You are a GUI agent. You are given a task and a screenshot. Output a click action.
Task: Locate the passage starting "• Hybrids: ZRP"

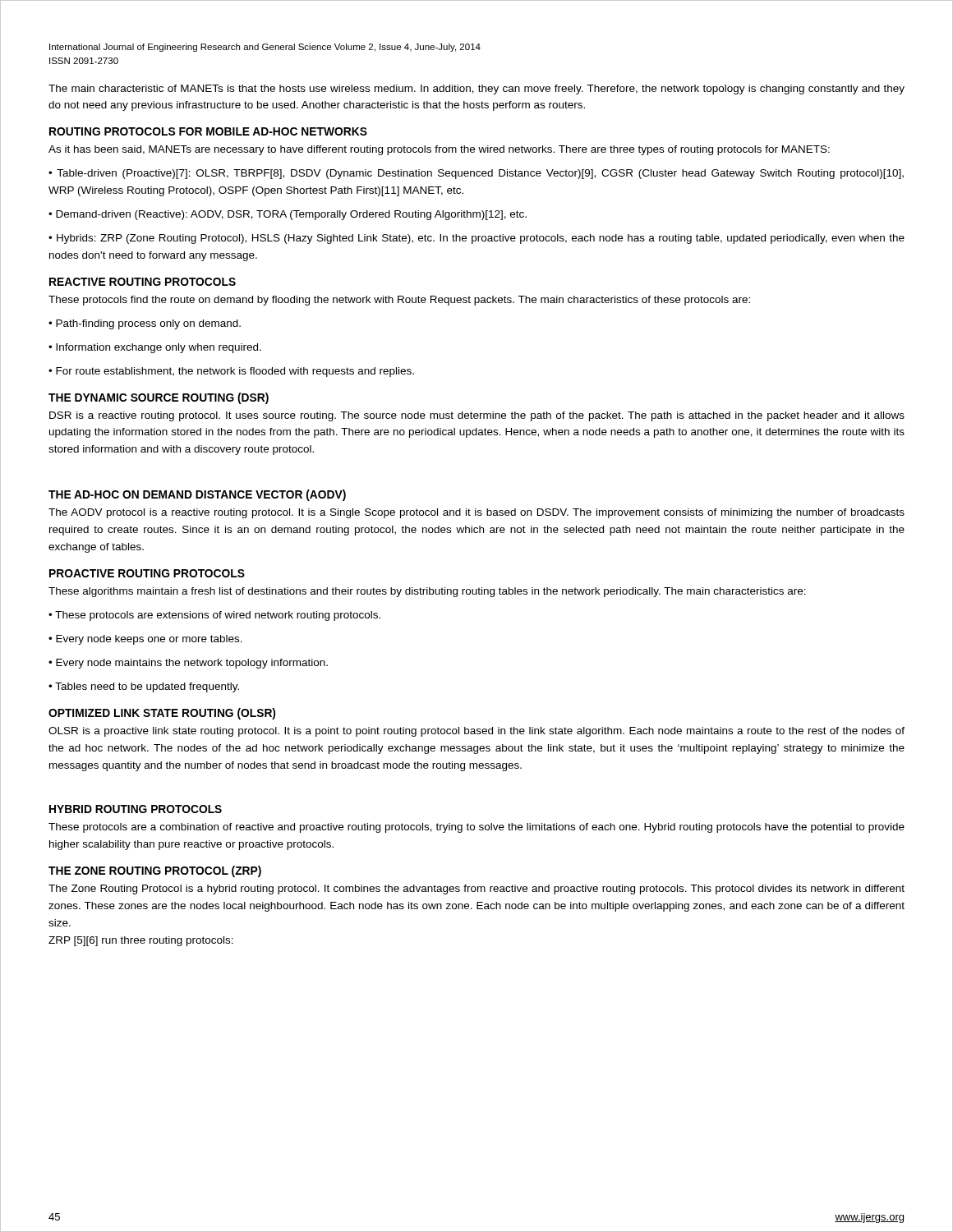tap(476, 247)
